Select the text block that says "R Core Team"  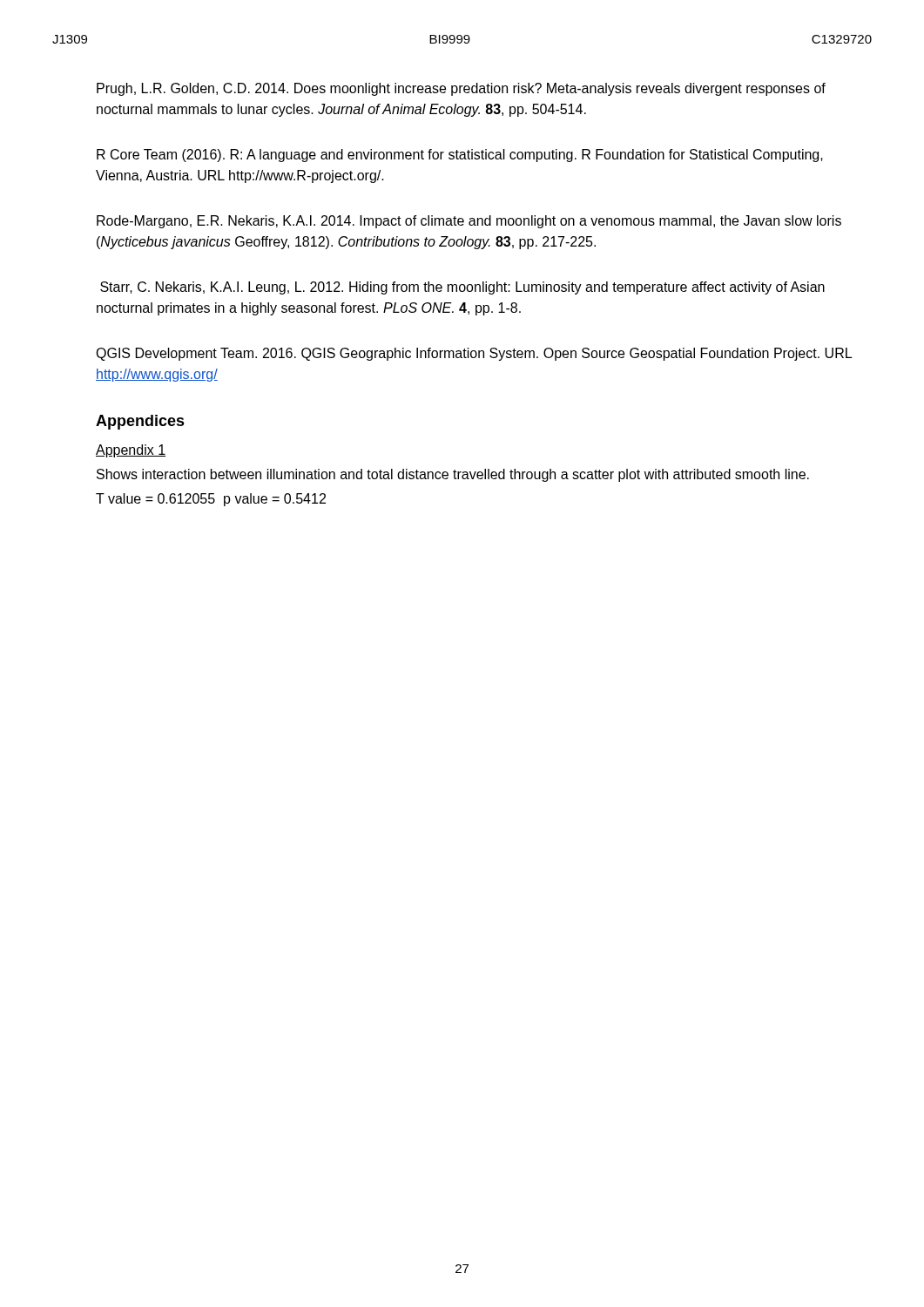pos(460,165)
